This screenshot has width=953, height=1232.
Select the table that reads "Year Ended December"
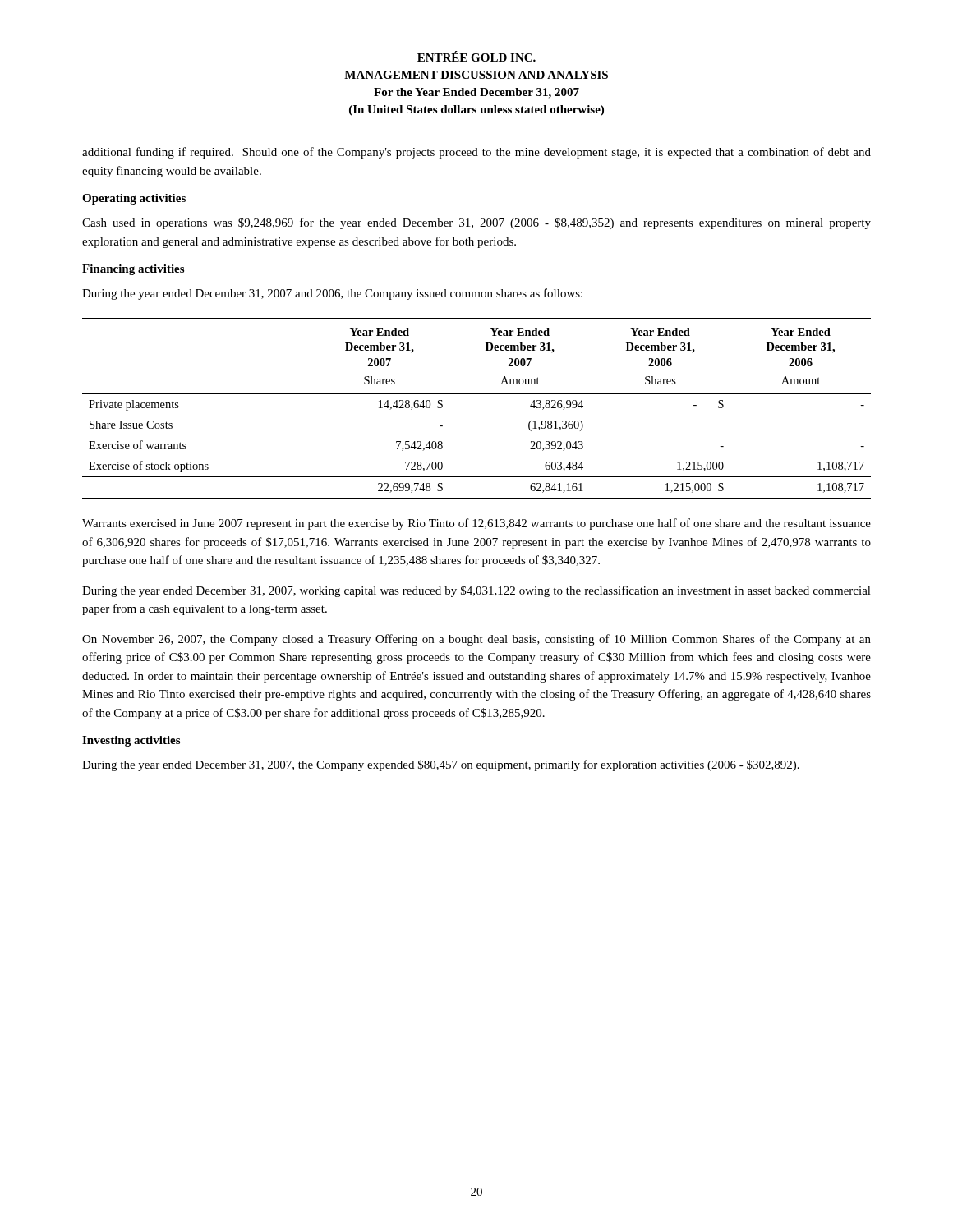coord(476,408)
